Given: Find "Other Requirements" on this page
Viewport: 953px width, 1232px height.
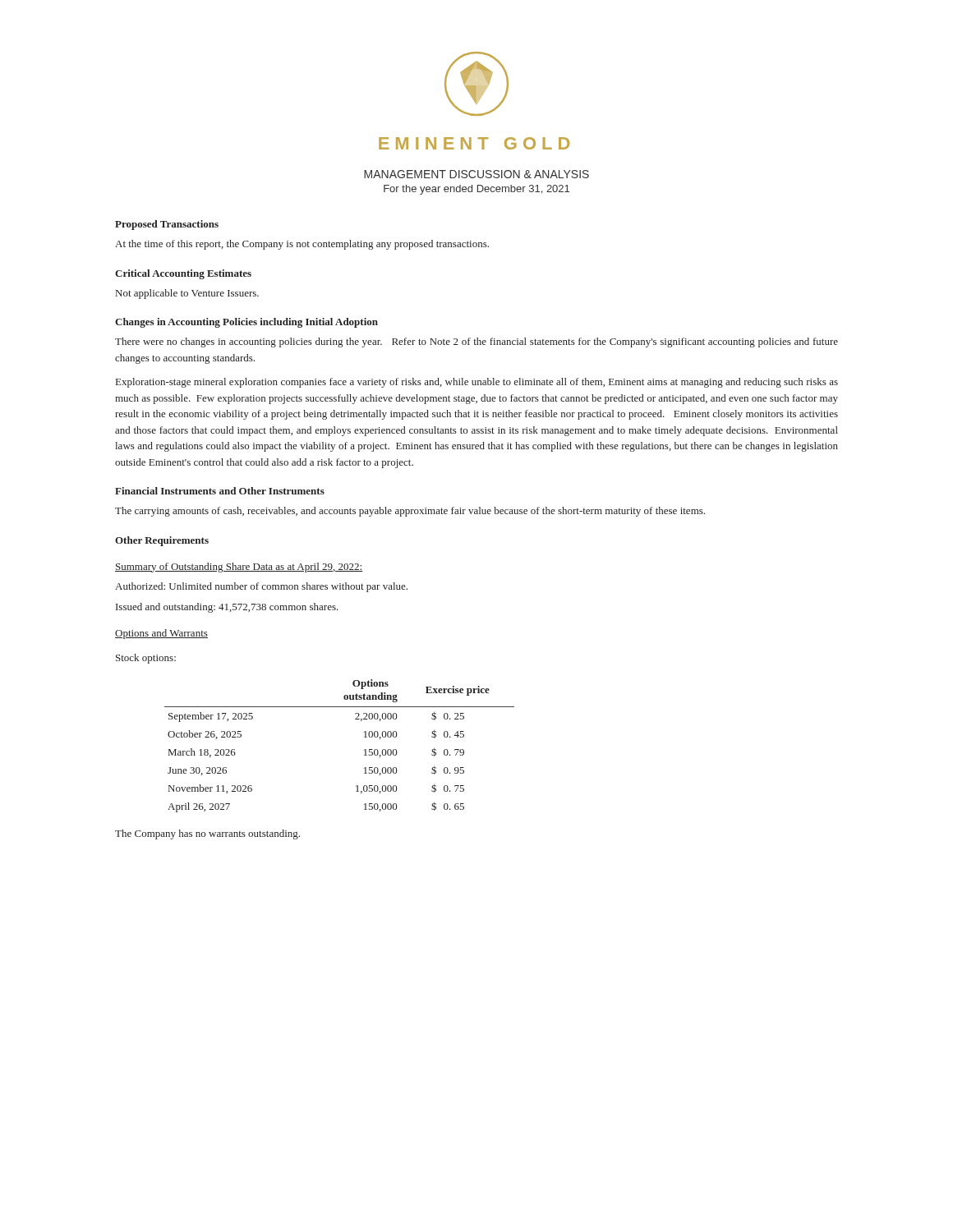Looking at the screenshot, I should tap(162, 540).
